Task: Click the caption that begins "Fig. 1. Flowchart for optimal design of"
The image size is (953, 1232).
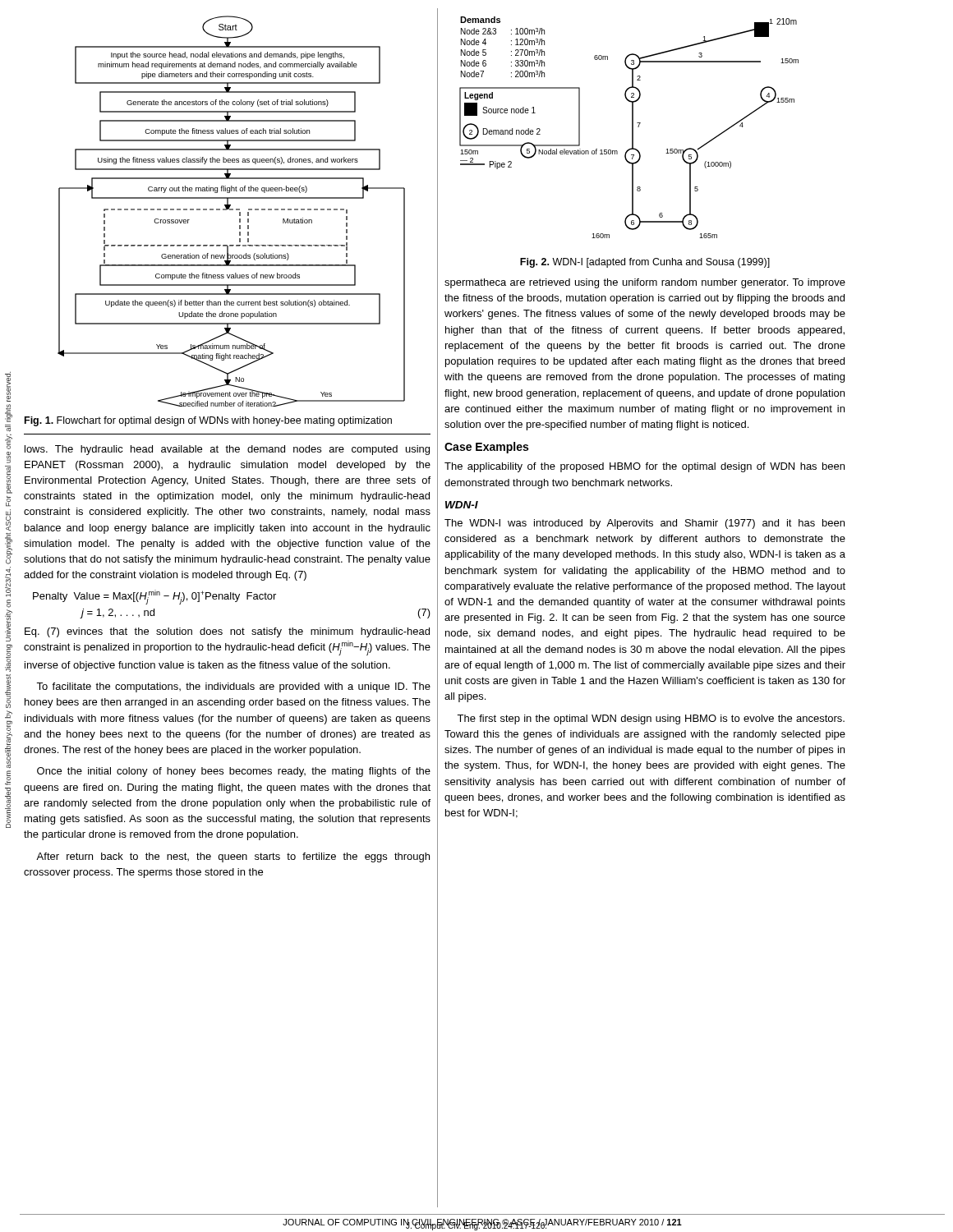Action: coord(208,421)
